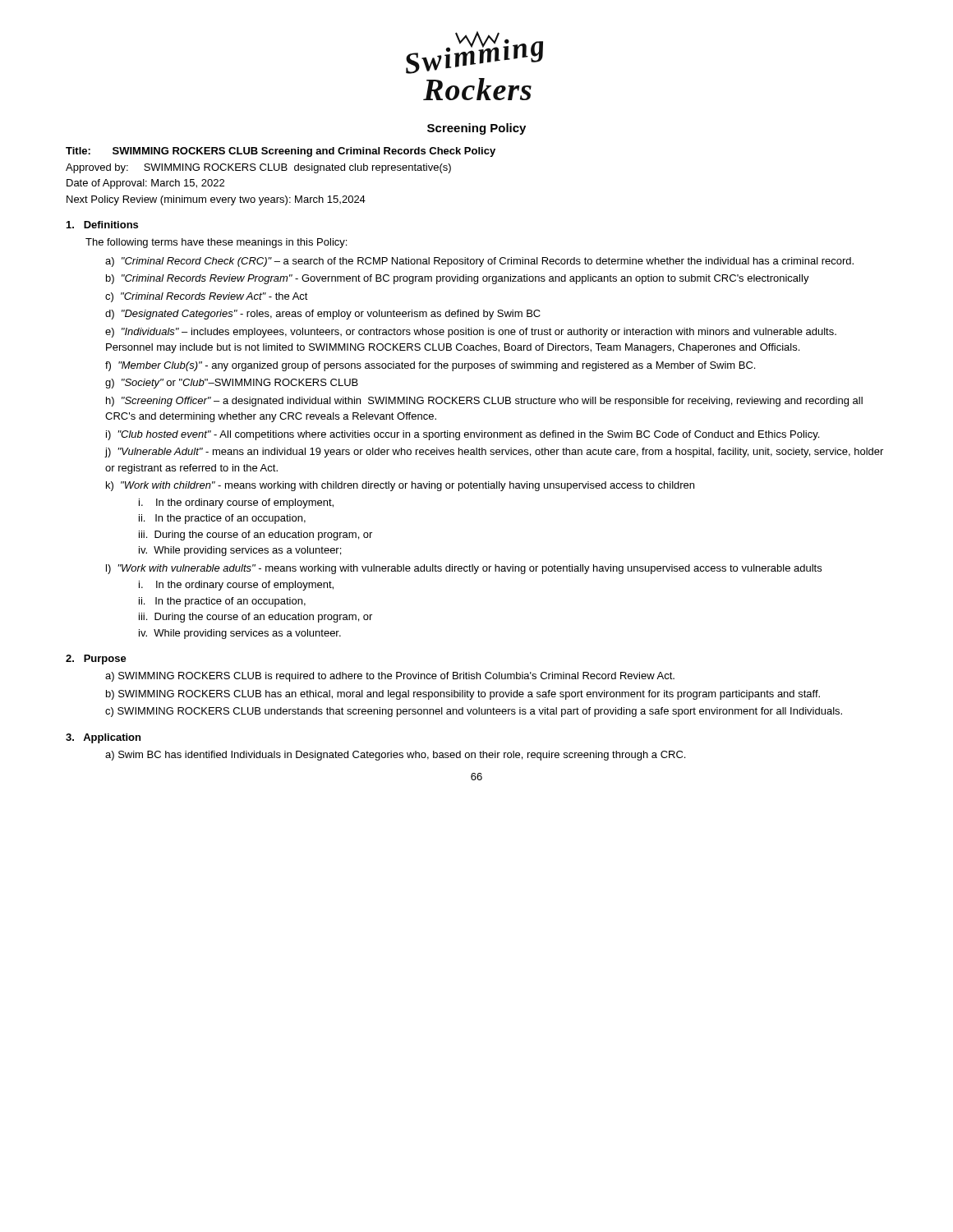
Task: Locate the passage starting "e) "Individuals" – includes employees,"
Action: (471, 339)
